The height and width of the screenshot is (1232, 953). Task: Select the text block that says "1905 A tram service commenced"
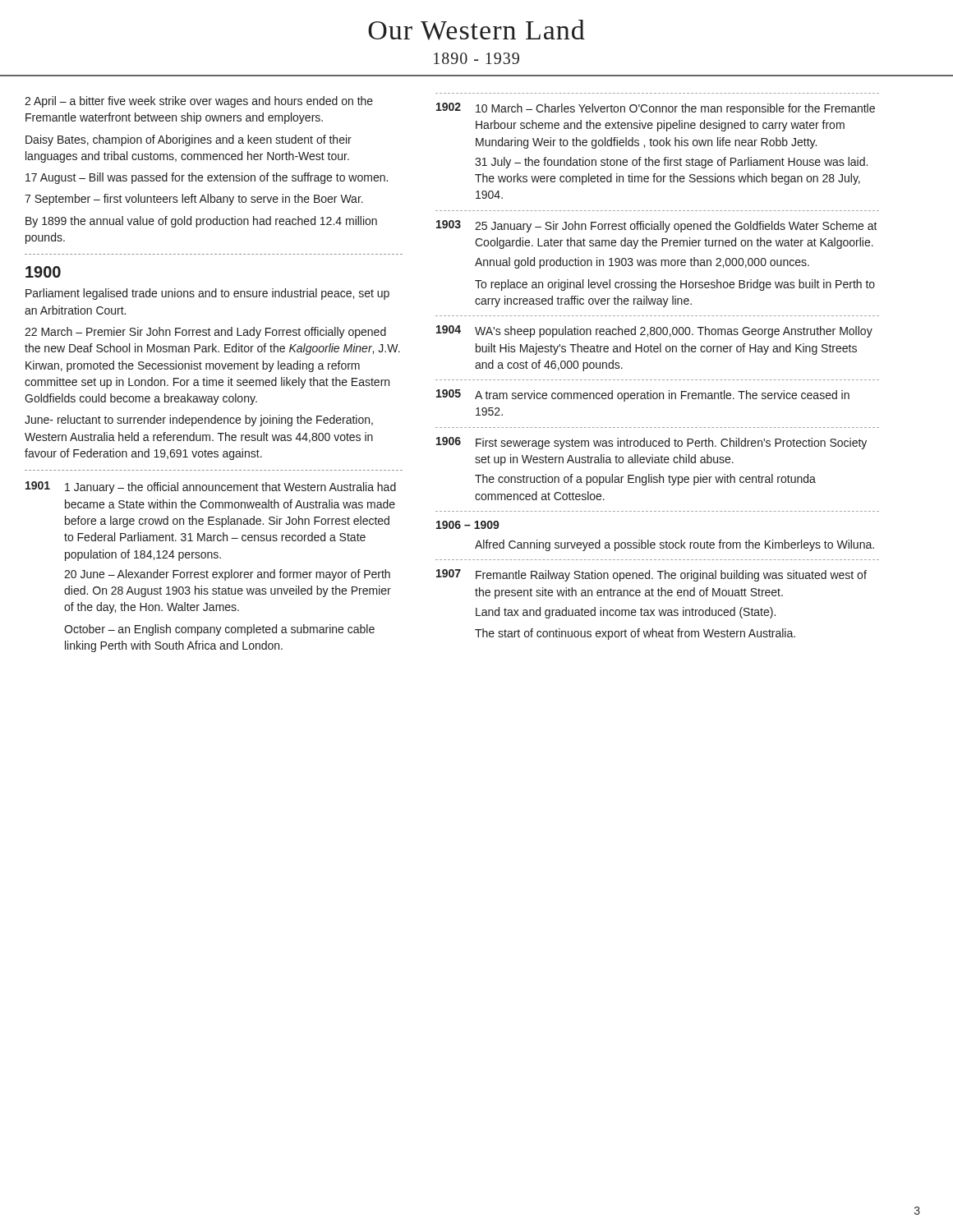point(657,404)
